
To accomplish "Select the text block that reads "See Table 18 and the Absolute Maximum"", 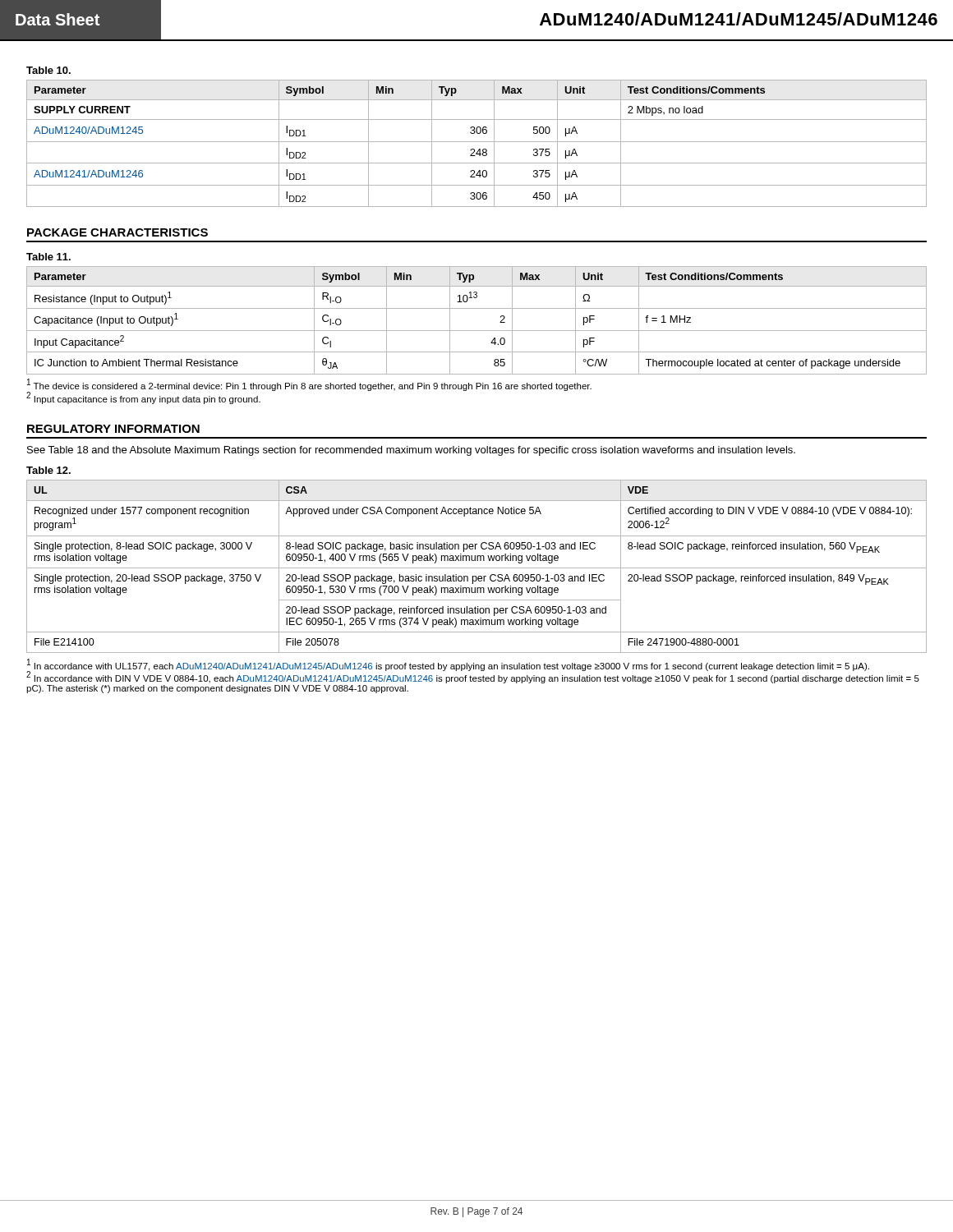I will click(411, 450).
